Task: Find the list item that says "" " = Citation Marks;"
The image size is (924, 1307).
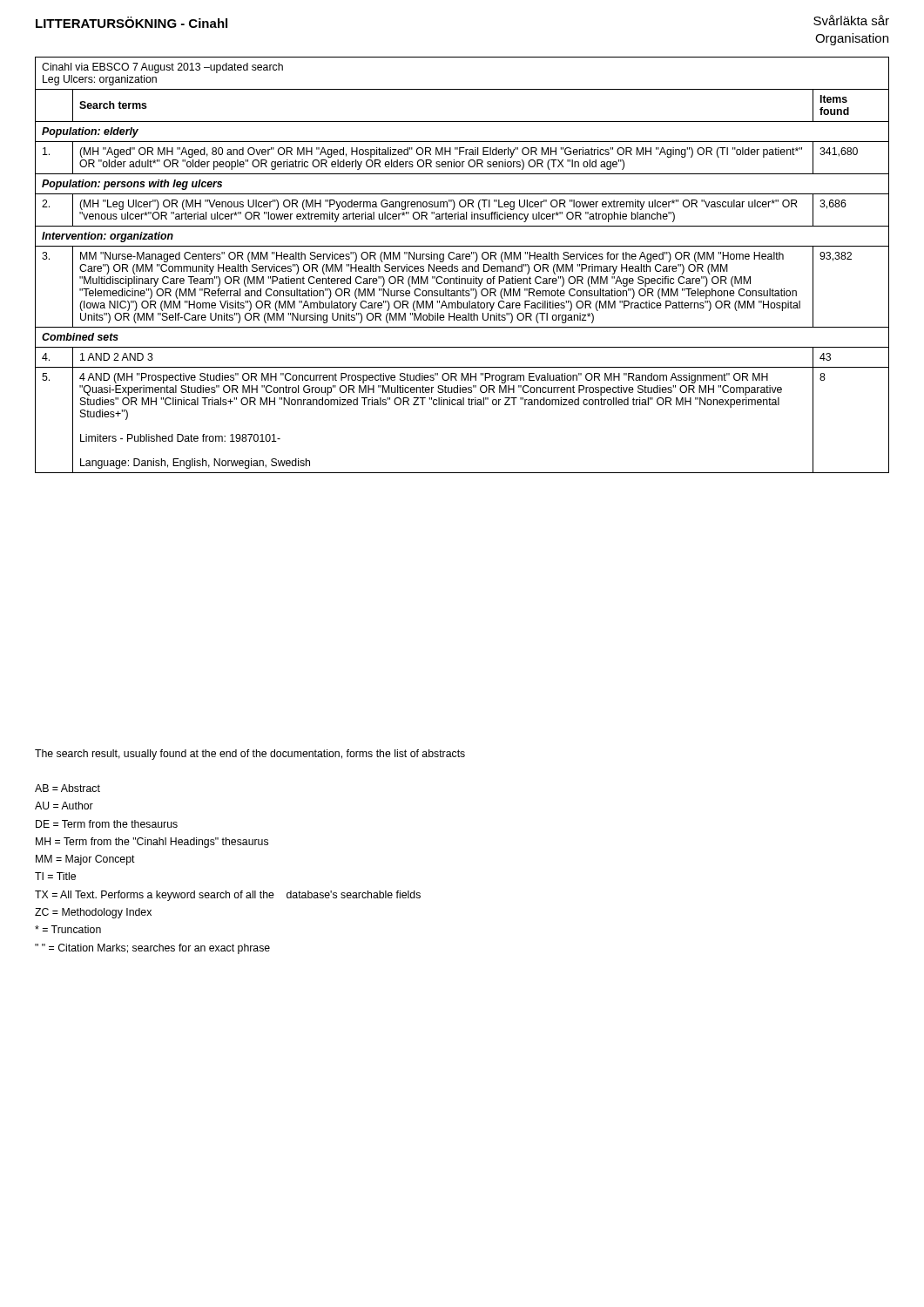Action: (x=152, y=948)
